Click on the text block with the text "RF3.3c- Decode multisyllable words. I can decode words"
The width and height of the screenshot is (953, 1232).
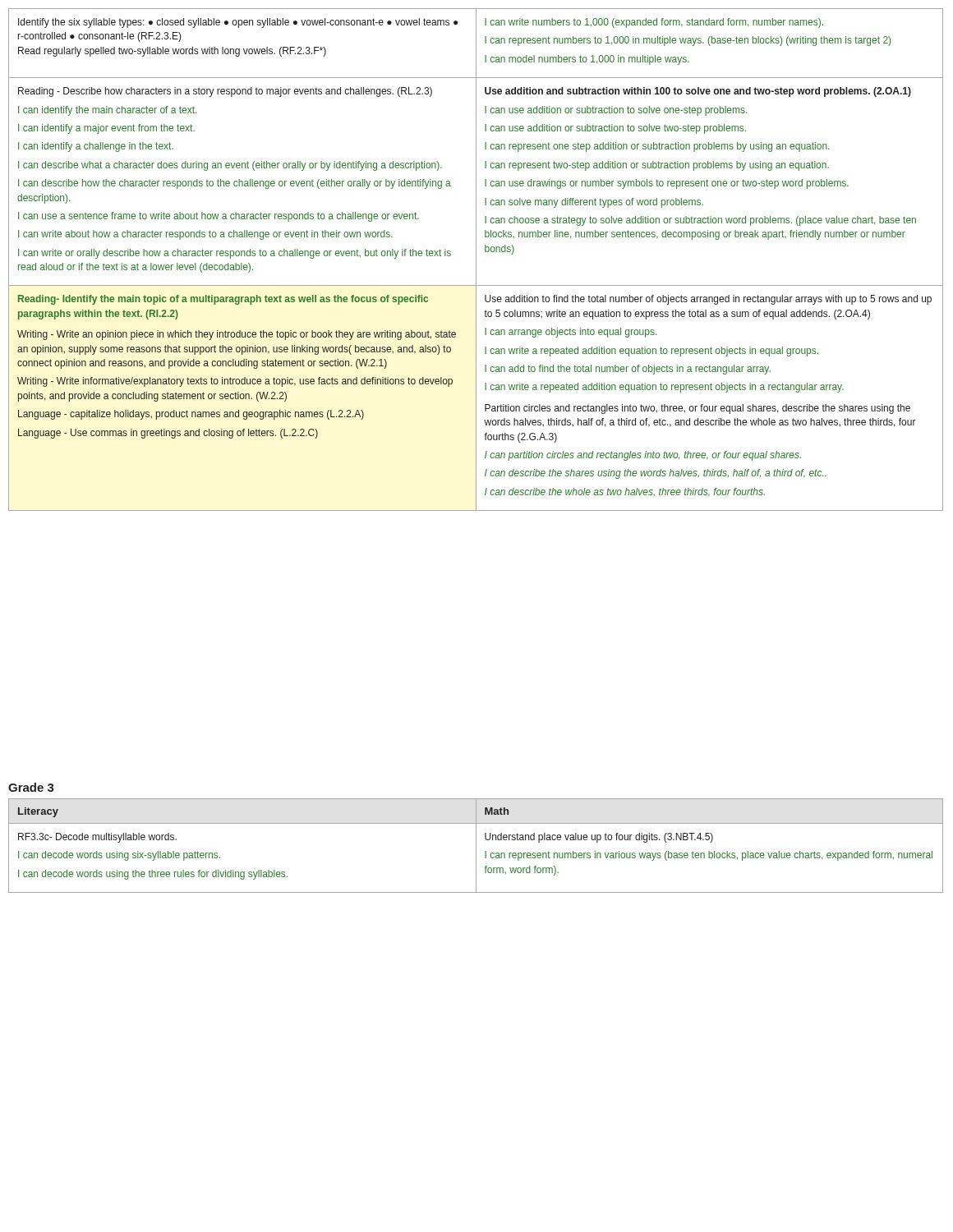97,838
